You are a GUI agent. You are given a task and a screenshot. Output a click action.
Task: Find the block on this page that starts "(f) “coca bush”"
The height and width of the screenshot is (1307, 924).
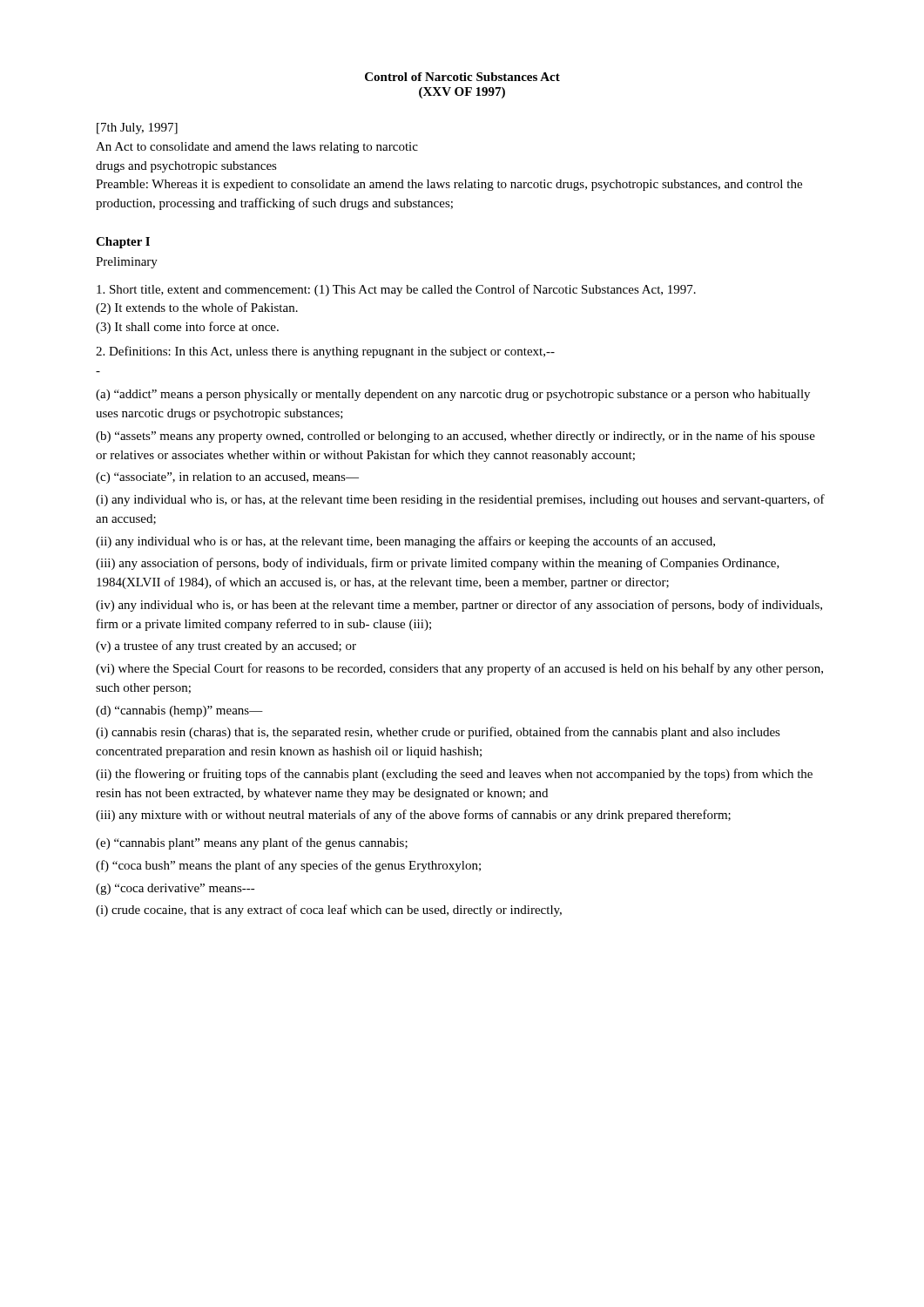pyautogui.click(x=289, y=865)
